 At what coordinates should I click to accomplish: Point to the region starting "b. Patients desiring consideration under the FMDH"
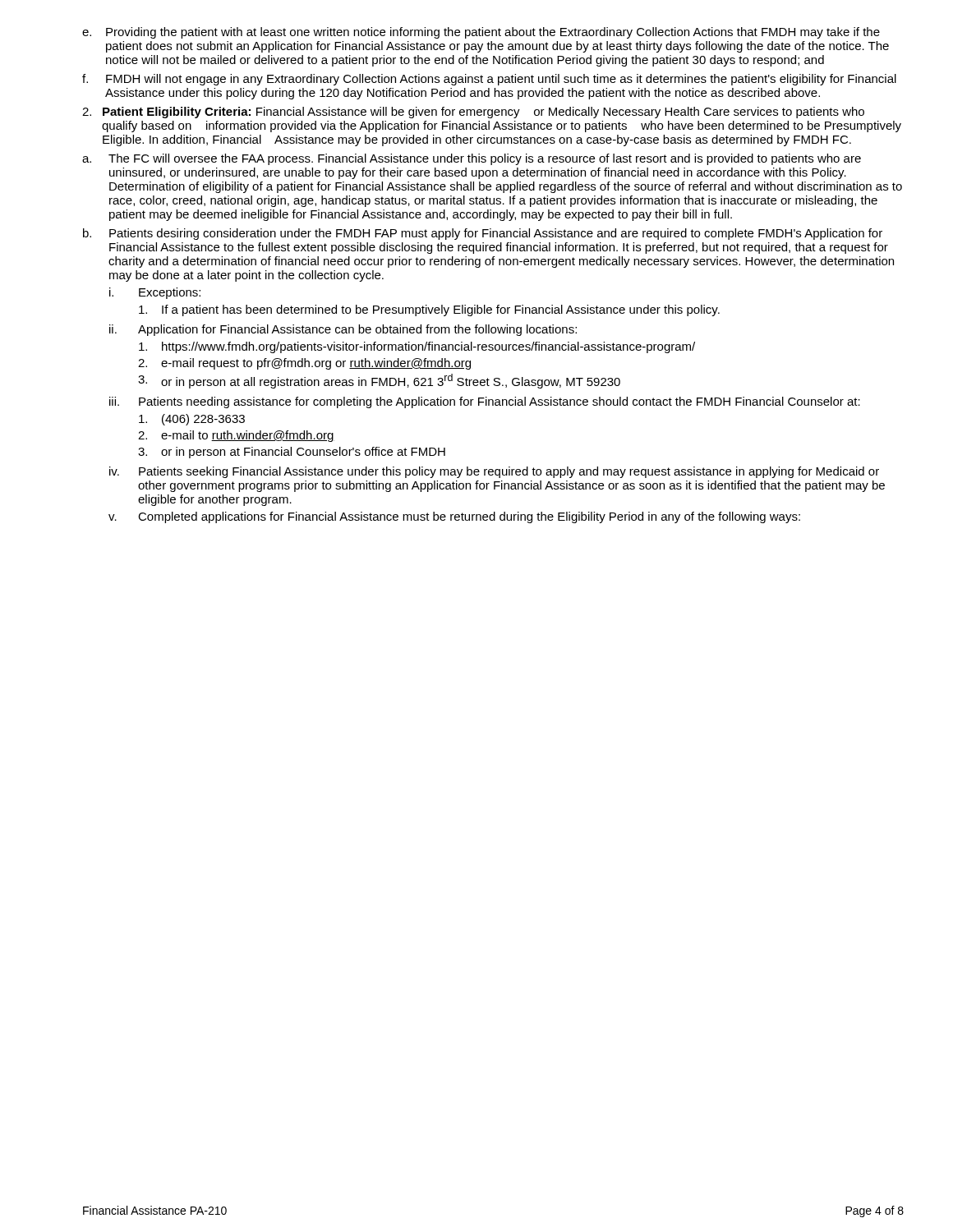click(493, 376)
